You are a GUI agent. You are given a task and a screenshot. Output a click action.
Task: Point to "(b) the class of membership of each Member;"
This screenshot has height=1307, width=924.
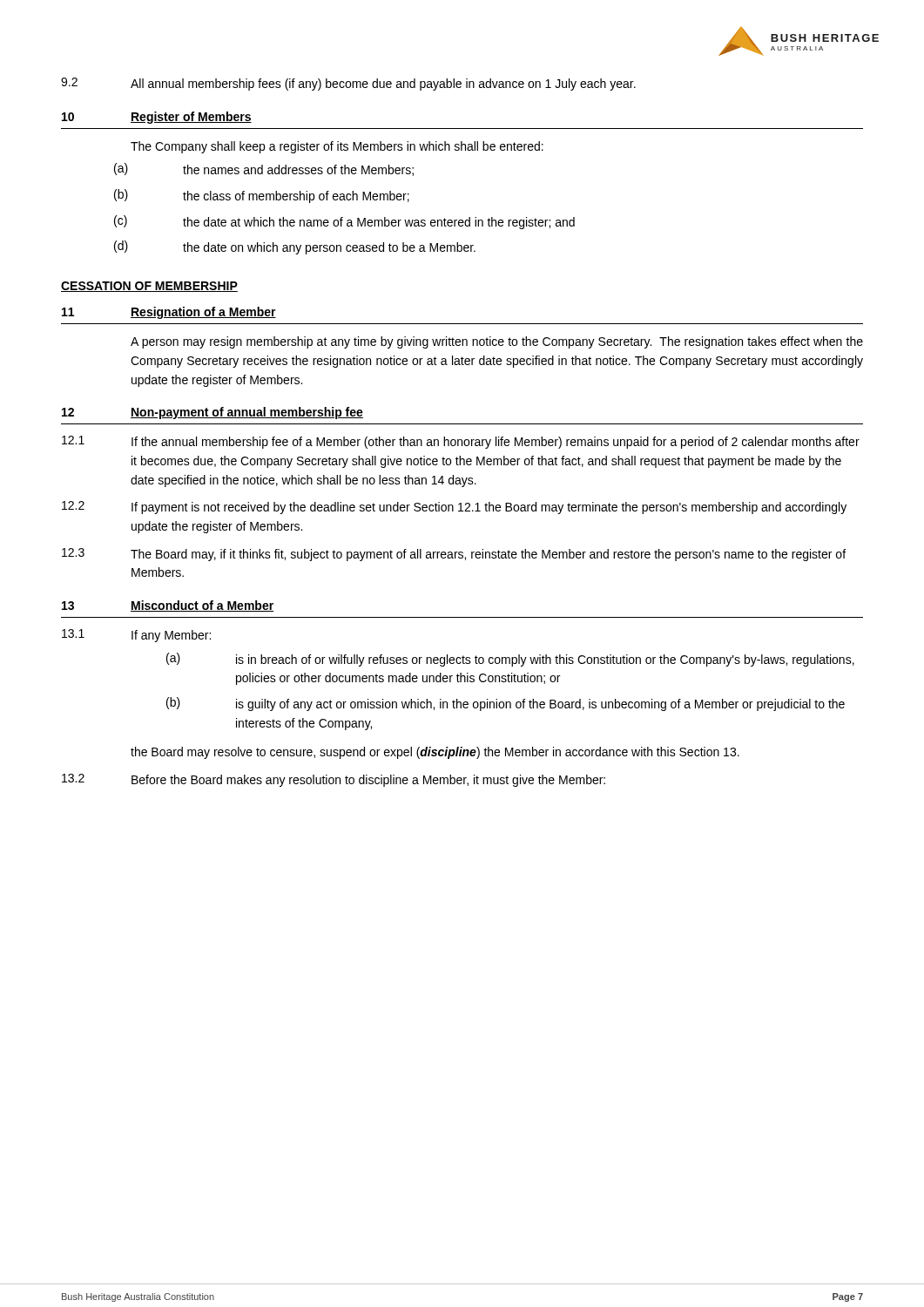[262, 196]
